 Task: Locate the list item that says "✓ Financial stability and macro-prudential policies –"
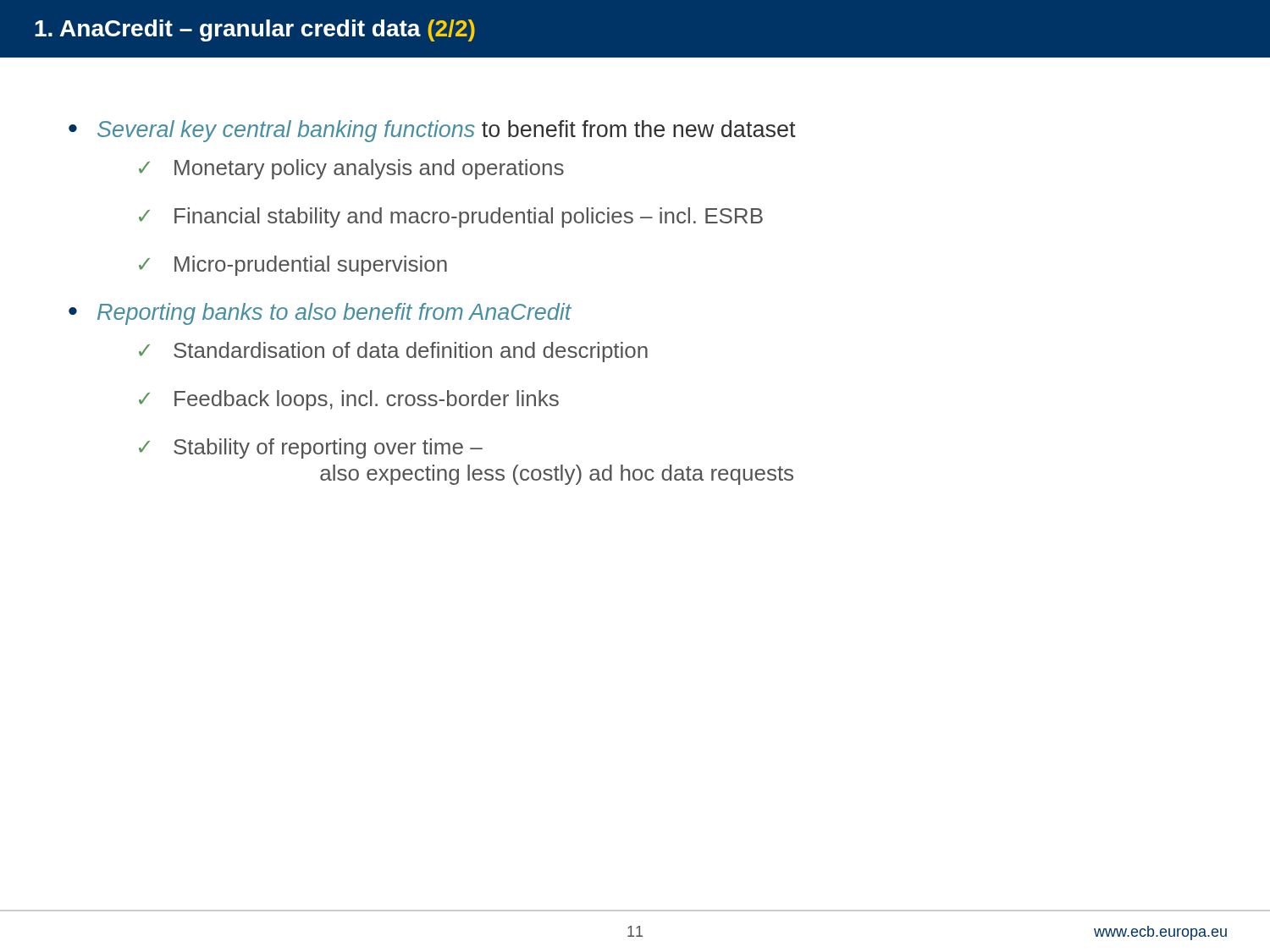click(450, 216)
